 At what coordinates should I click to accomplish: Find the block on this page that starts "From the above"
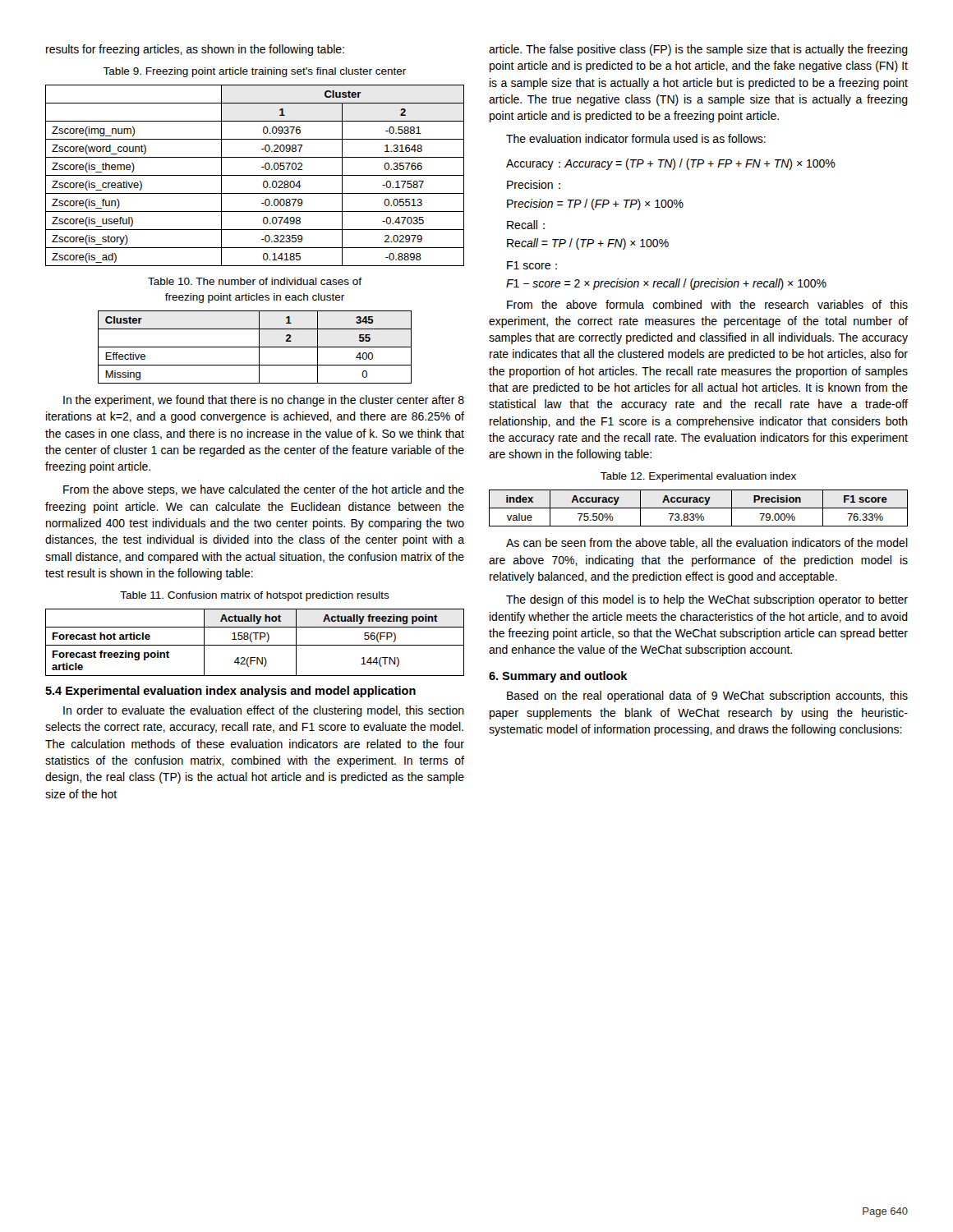point(698,379)
